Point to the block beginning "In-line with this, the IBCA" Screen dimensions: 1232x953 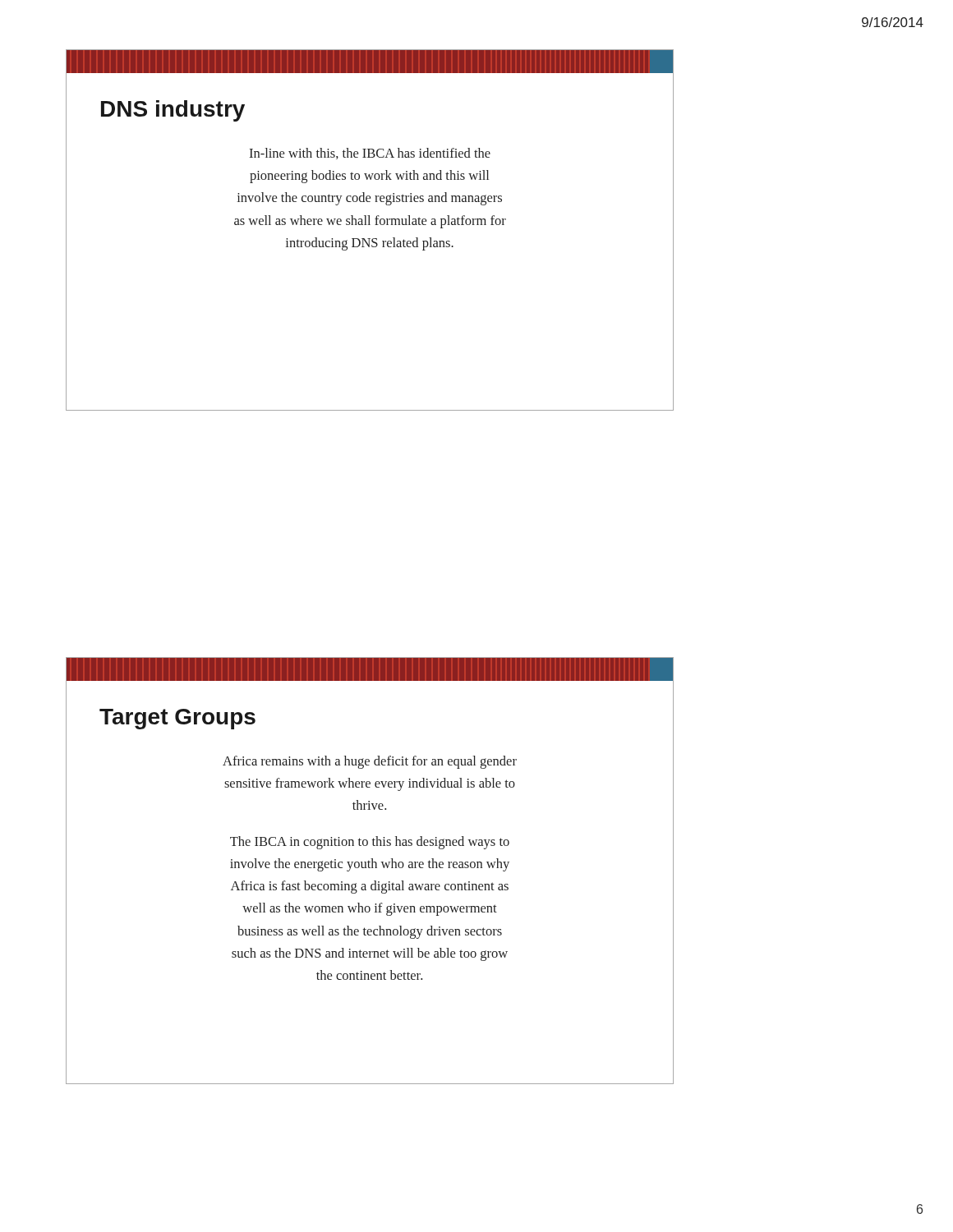[x=370, y=198]
